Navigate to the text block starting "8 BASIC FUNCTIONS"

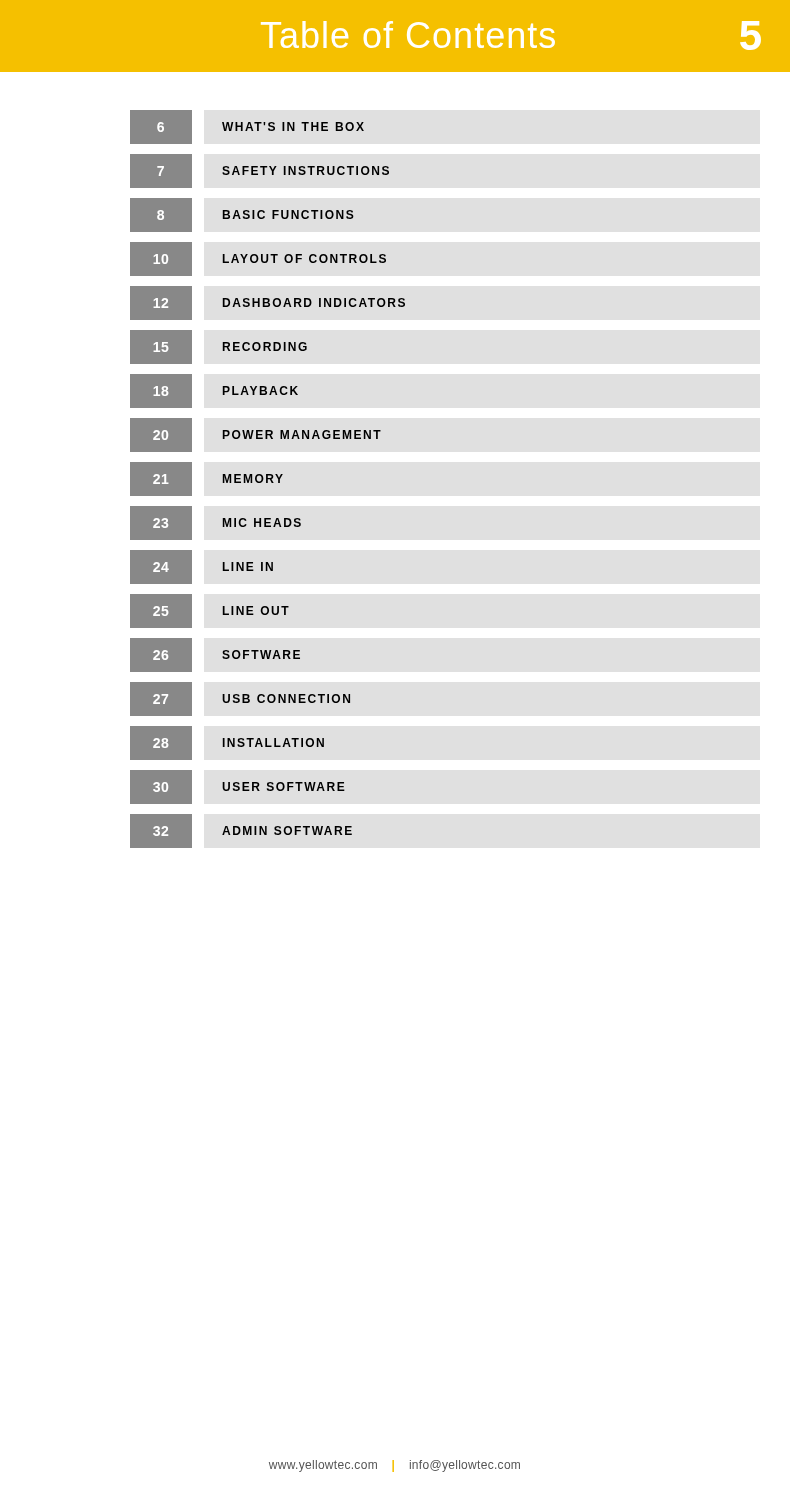tap(242, 215)
